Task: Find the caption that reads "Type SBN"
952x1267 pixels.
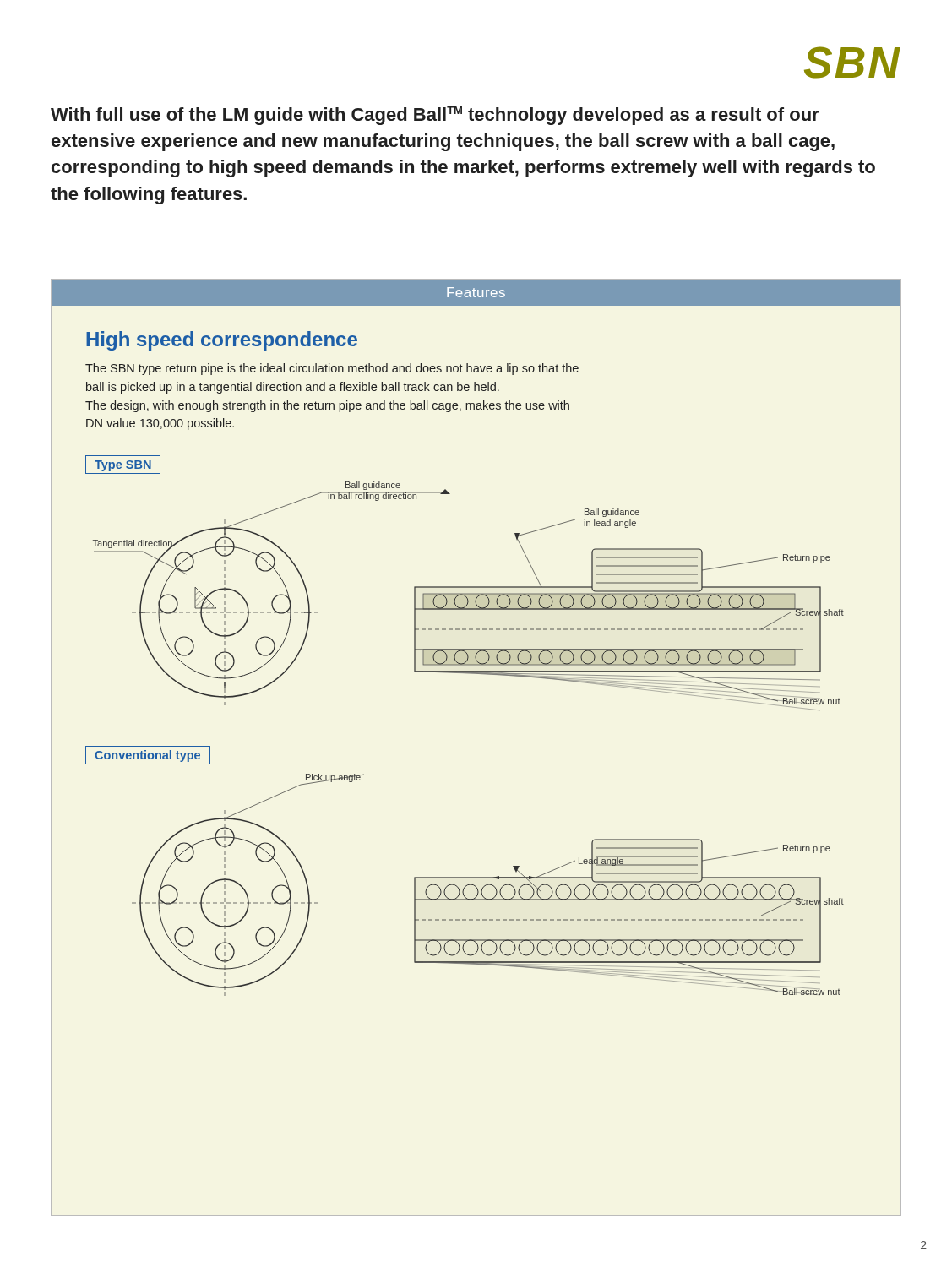Action: point(123,465)
